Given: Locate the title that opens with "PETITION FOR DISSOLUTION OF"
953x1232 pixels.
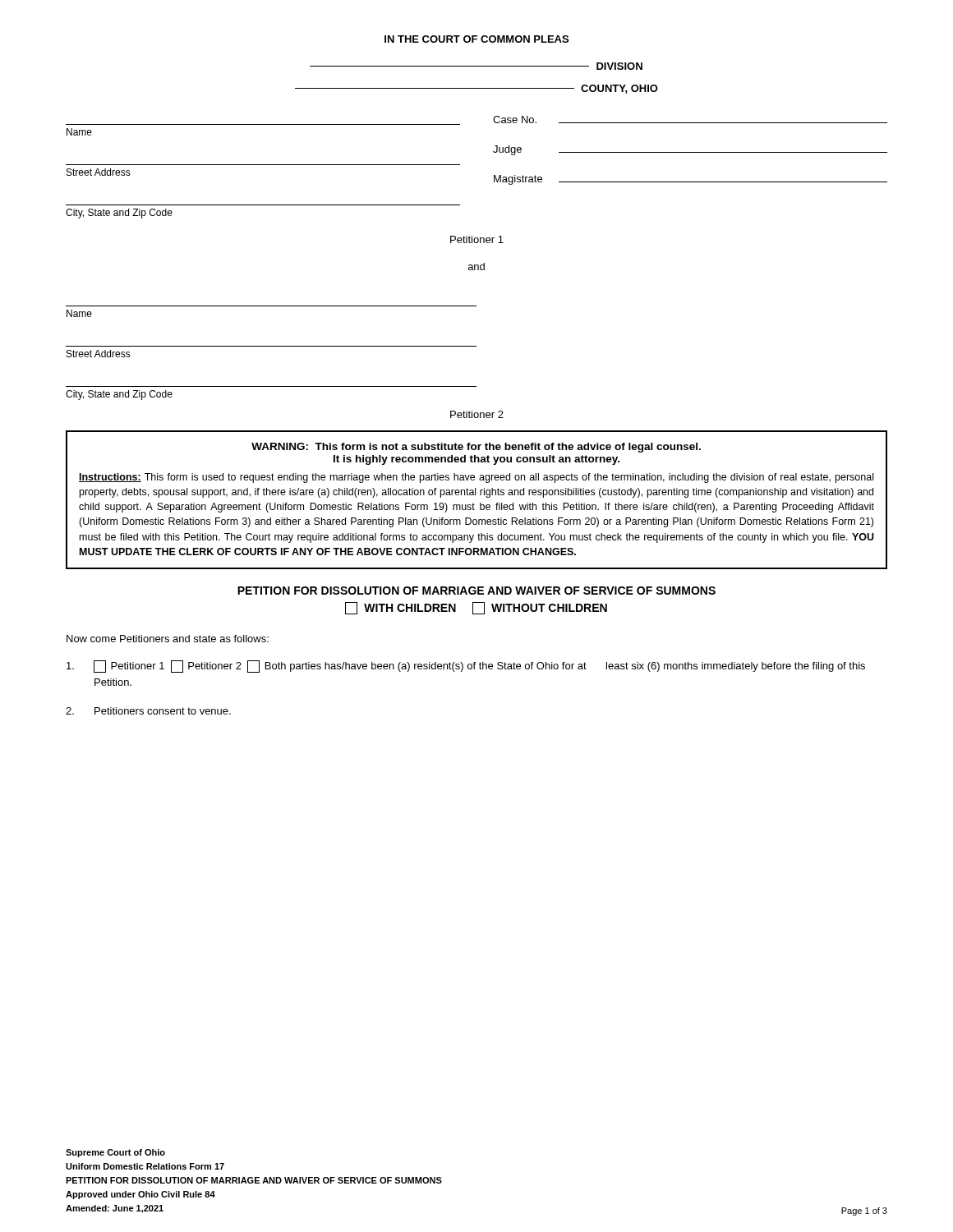Looking at the screenshot, I should pyautogui.click(x=476, y=600).
